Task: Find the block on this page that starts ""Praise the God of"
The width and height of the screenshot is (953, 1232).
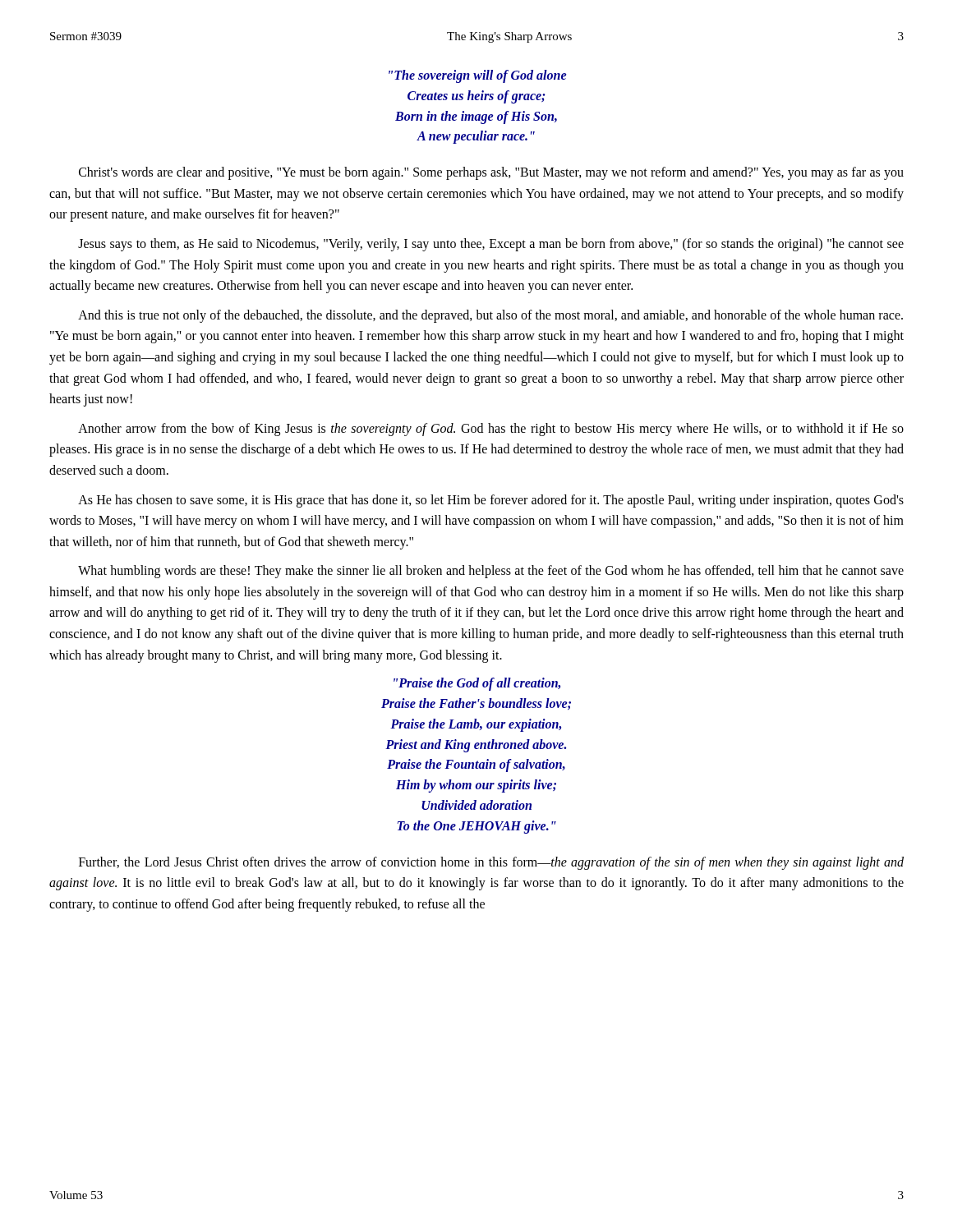Action: [476, 754]
